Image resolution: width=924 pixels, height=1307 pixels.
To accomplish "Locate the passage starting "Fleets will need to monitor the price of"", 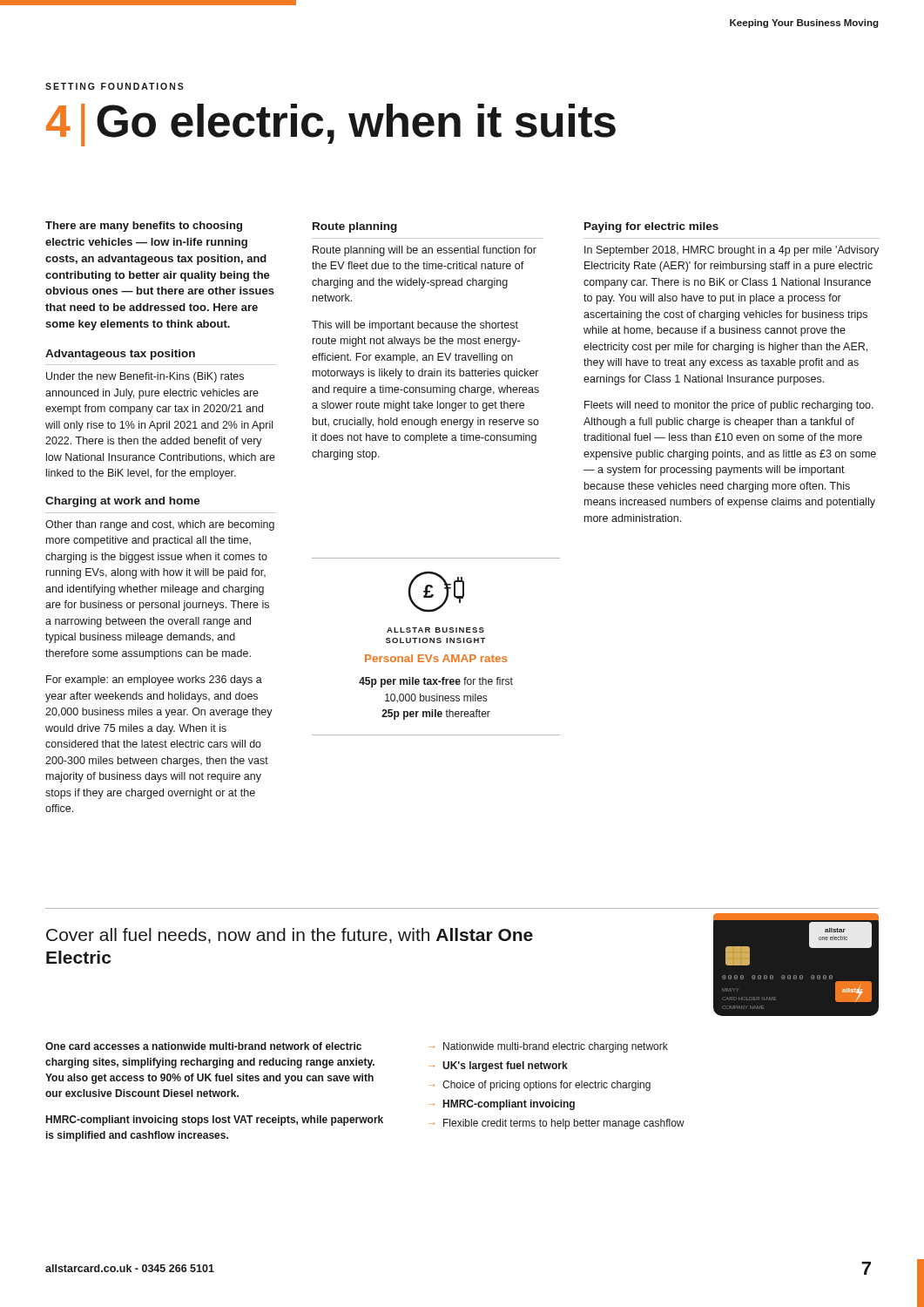I will [730, 462].
